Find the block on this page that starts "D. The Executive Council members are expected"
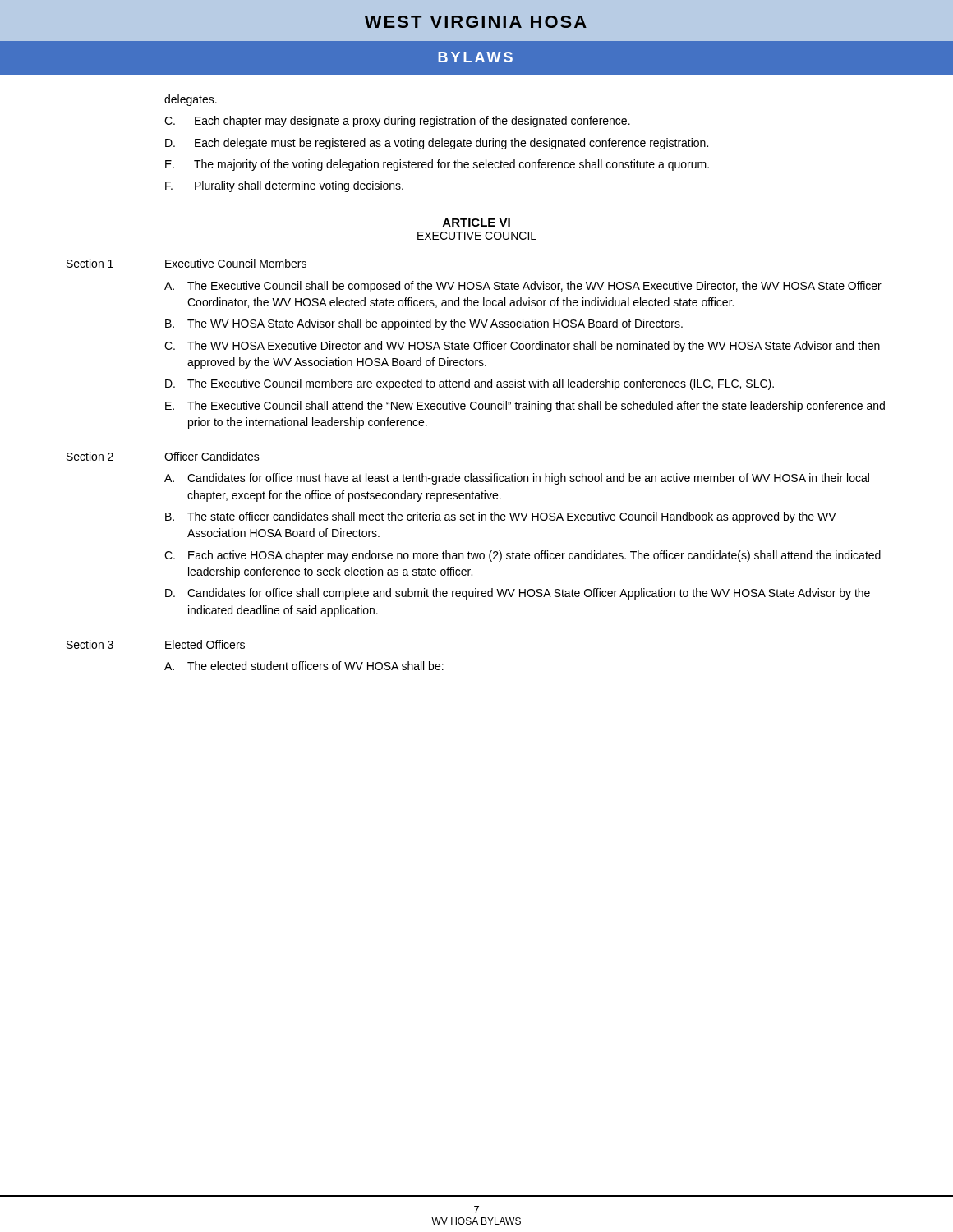Image resolution: width=953 pixels, height=1232 pixels. coord(526,384)
